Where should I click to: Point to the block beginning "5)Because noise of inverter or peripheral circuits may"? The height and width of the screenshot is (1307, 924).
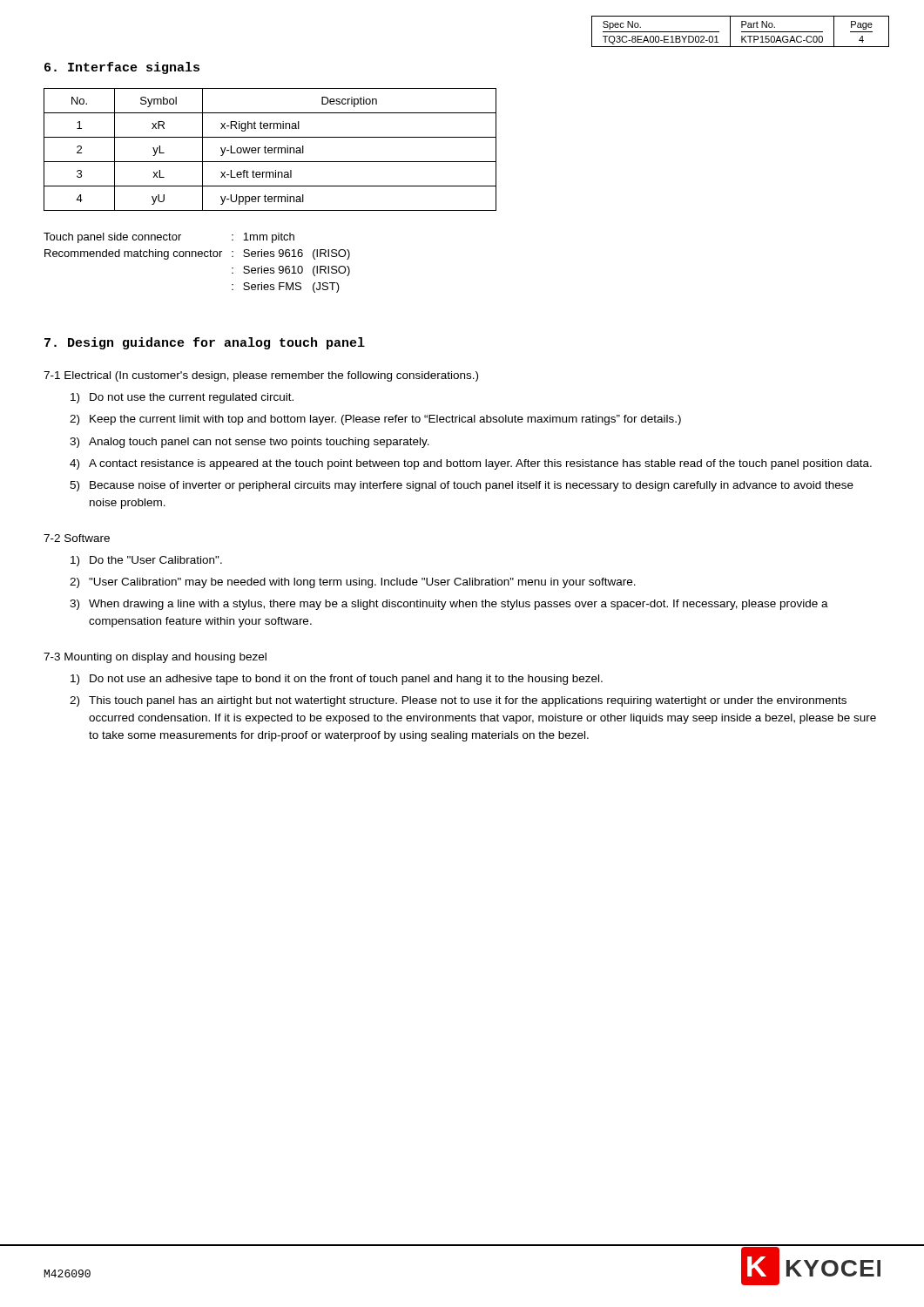pos(471,494)
